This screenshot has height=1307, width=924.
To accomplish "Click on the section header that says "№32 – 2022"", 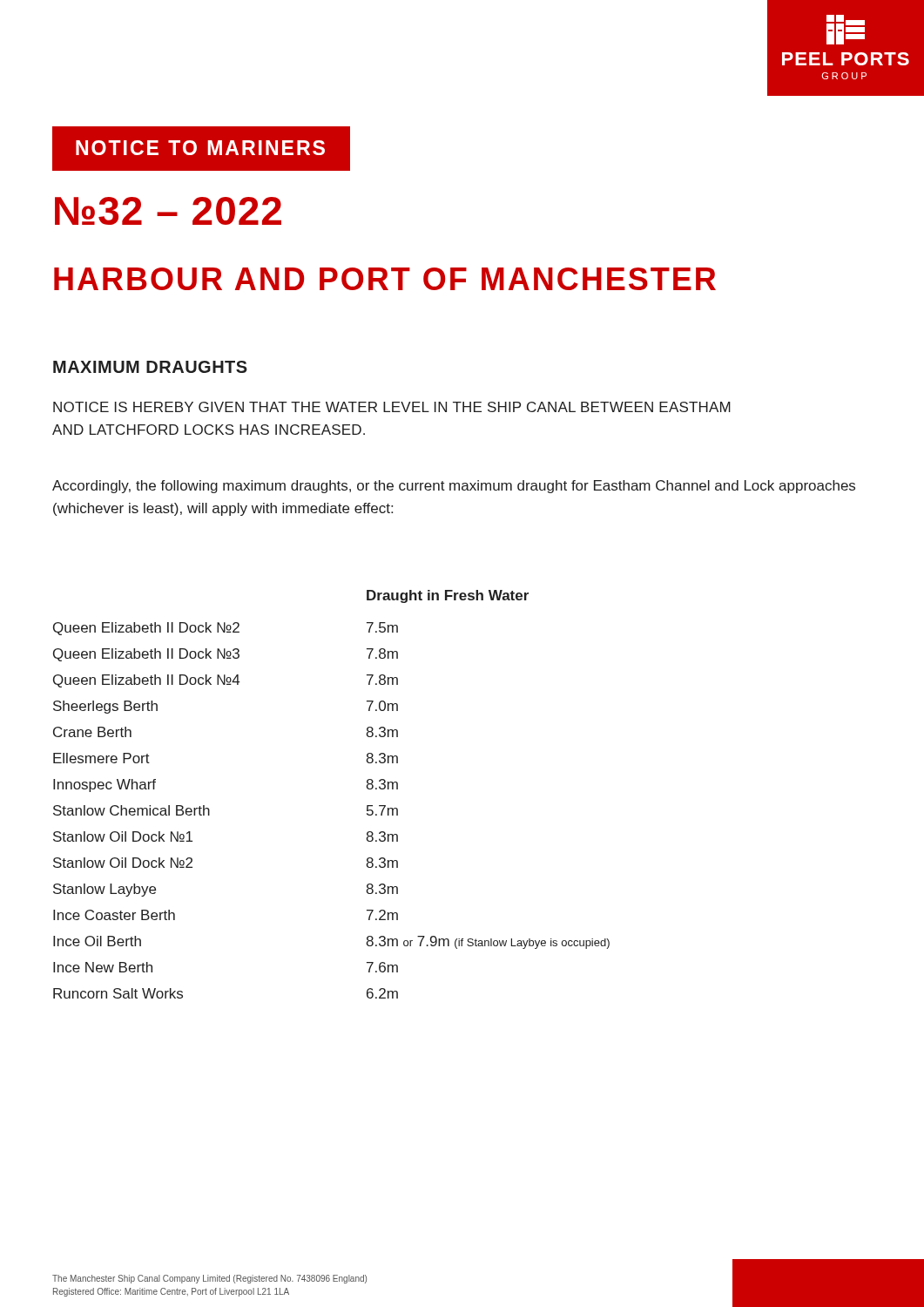I will [168, 211].
